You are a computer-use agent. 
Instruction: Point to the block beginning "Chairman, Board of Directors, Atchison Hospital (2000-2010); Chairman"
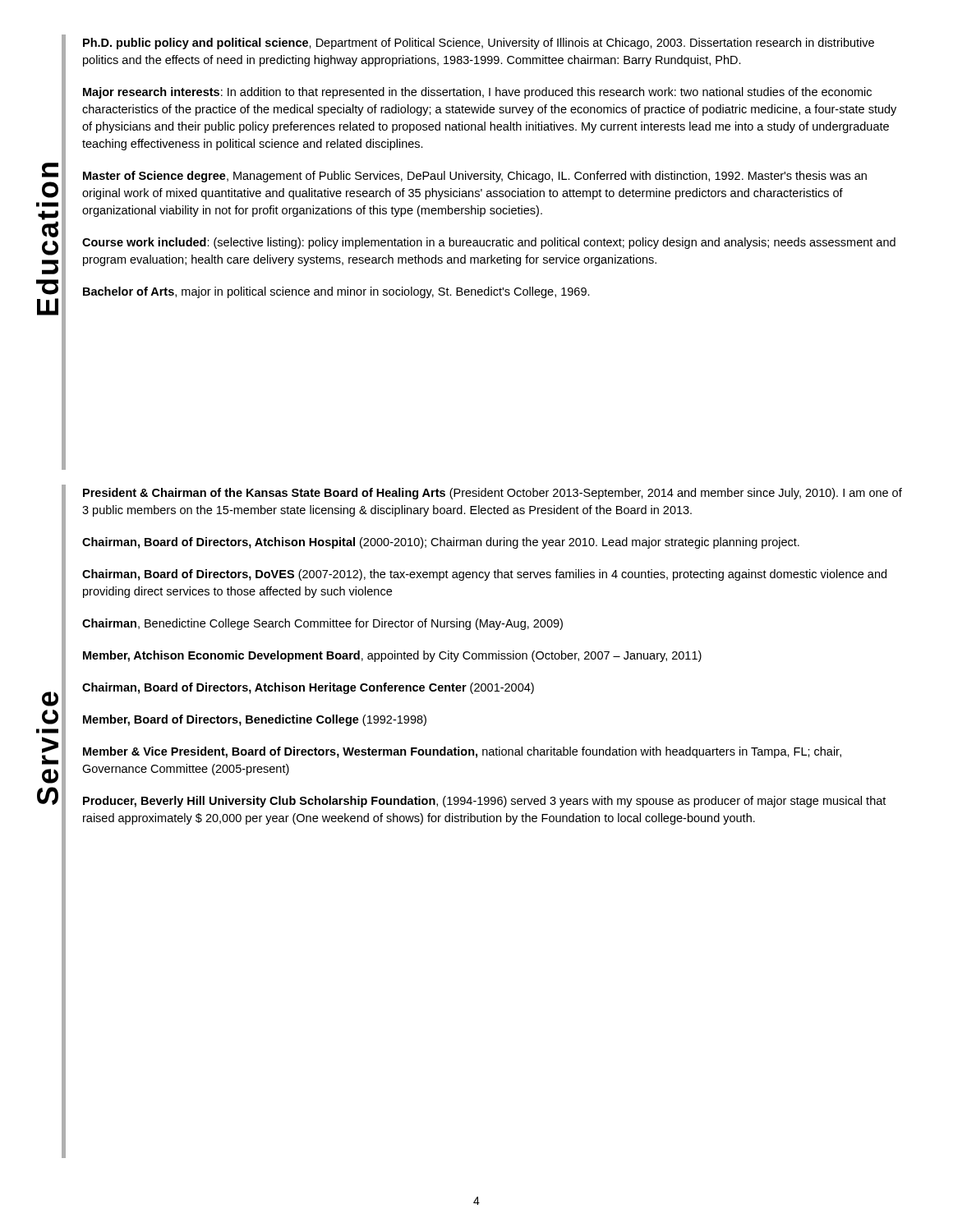tap(441, 542)
